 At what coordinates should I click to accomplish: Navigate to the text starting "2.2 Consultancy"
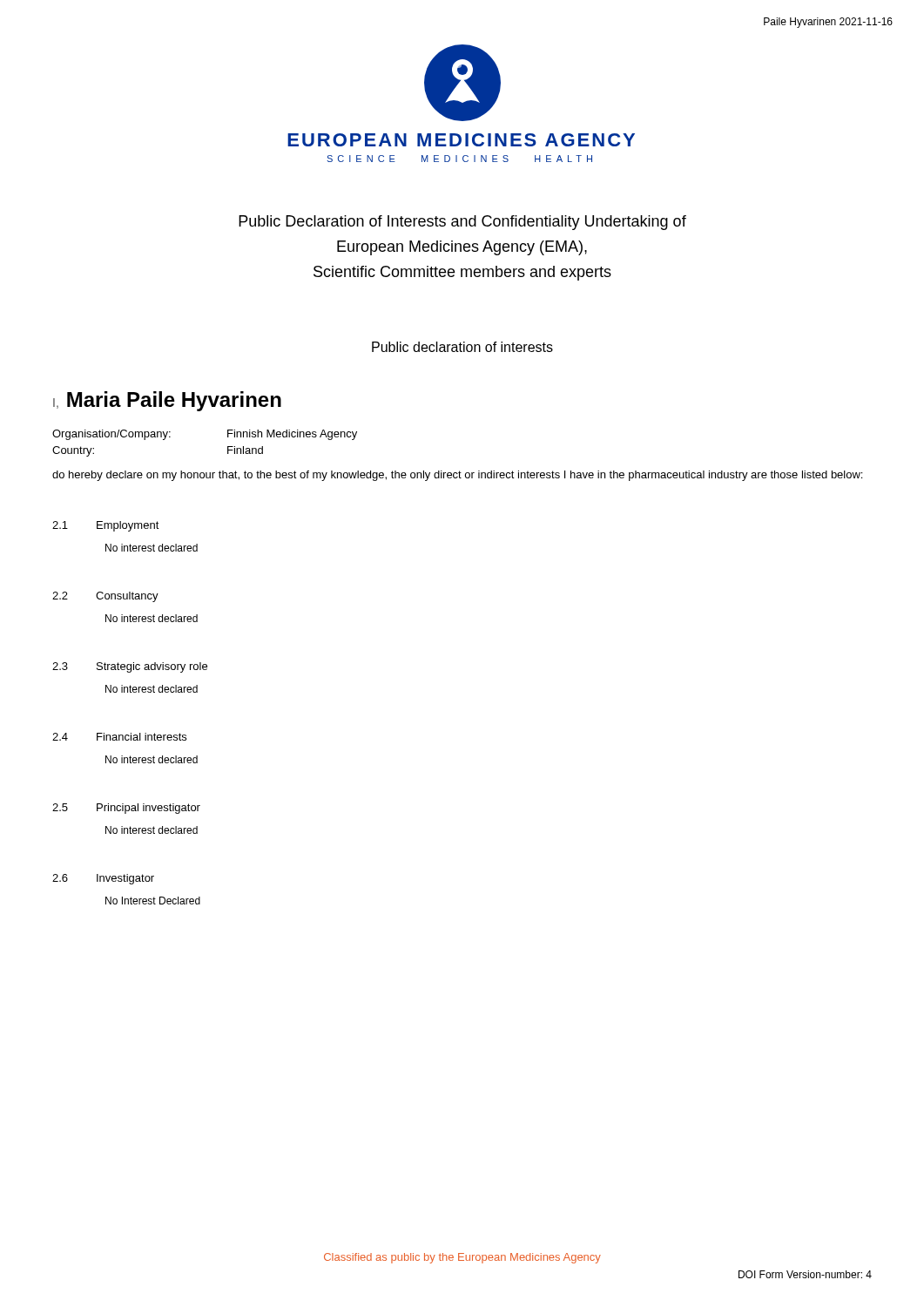[105, 596]
